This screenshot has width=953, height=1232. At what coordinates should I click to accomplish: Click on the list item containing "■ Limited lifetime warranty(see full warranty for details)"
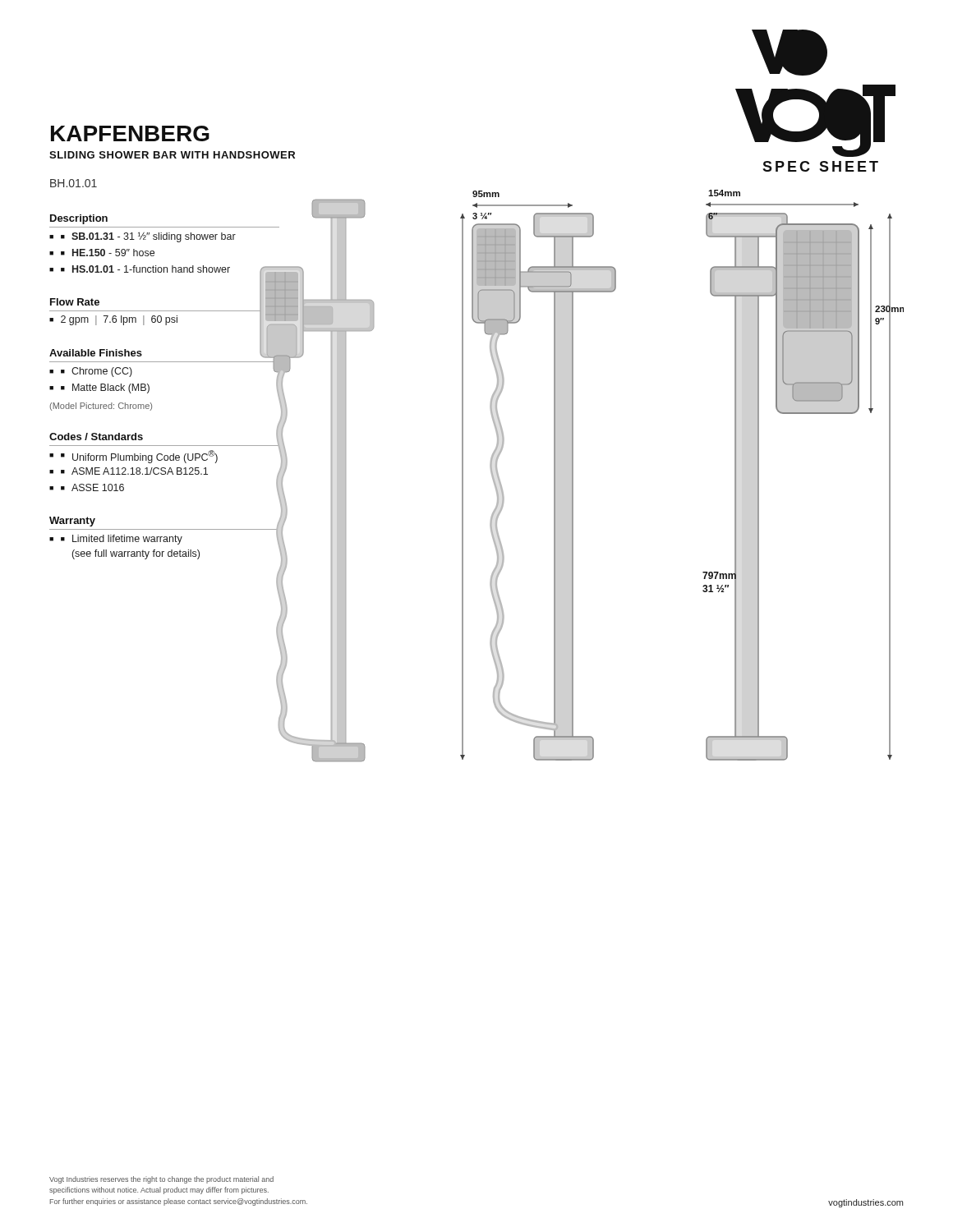[x=130, y=547]
